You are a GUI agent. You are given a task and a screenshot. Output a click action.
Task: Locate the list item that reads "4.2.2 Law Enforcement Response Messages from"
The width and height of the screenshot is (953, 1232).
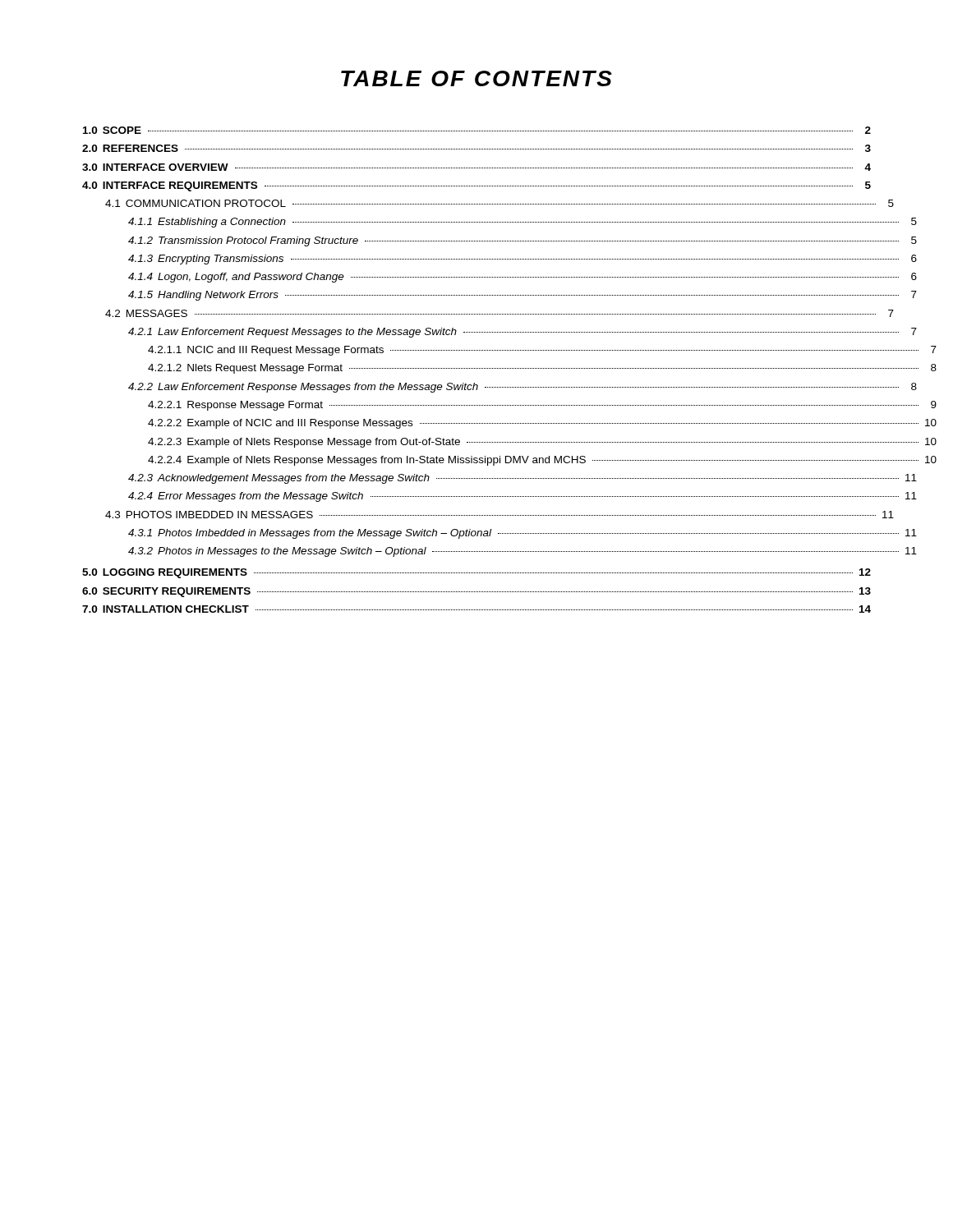523,387
